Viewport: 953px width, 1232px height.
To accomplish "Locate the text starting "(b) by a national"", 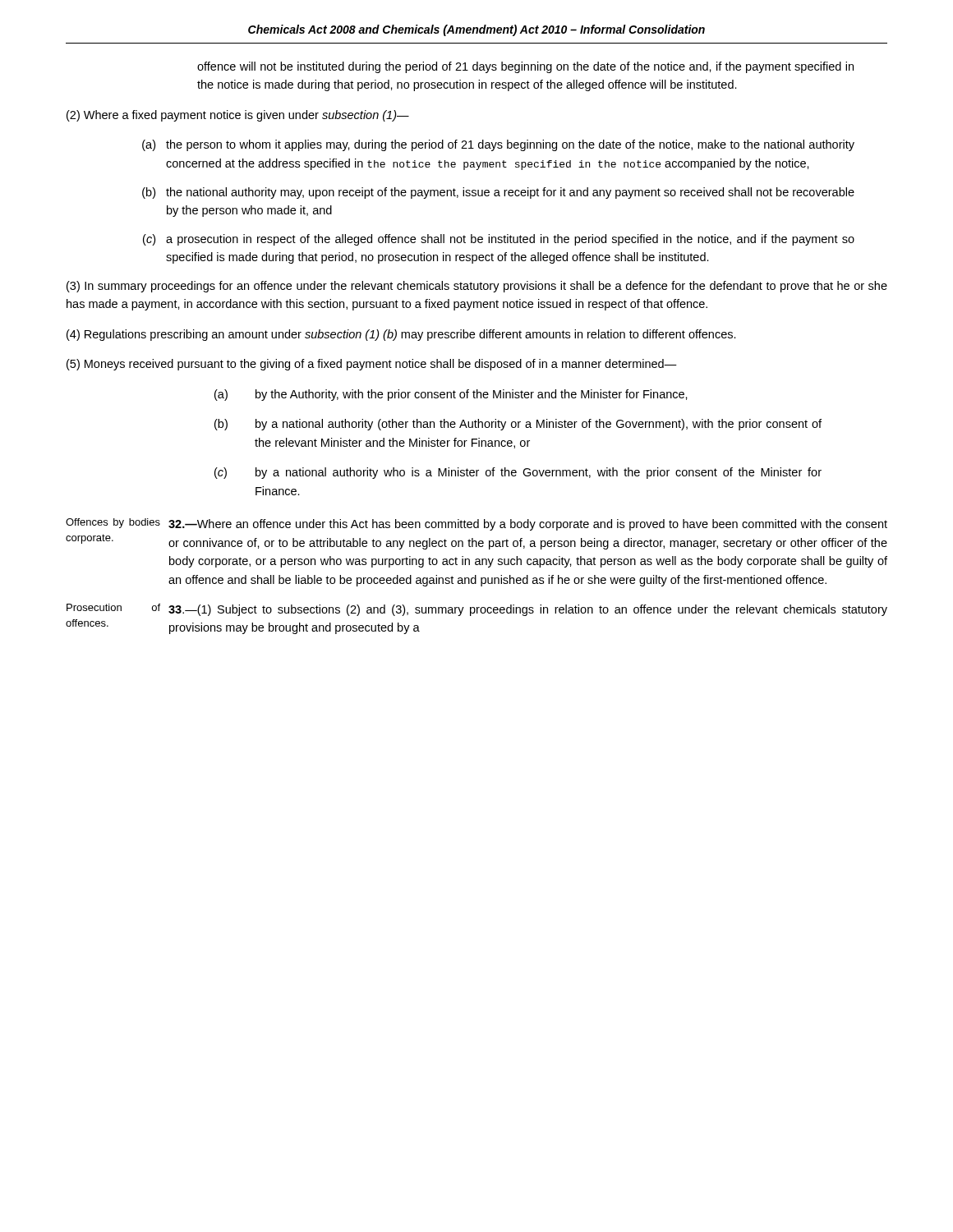I will coord(518,433).
